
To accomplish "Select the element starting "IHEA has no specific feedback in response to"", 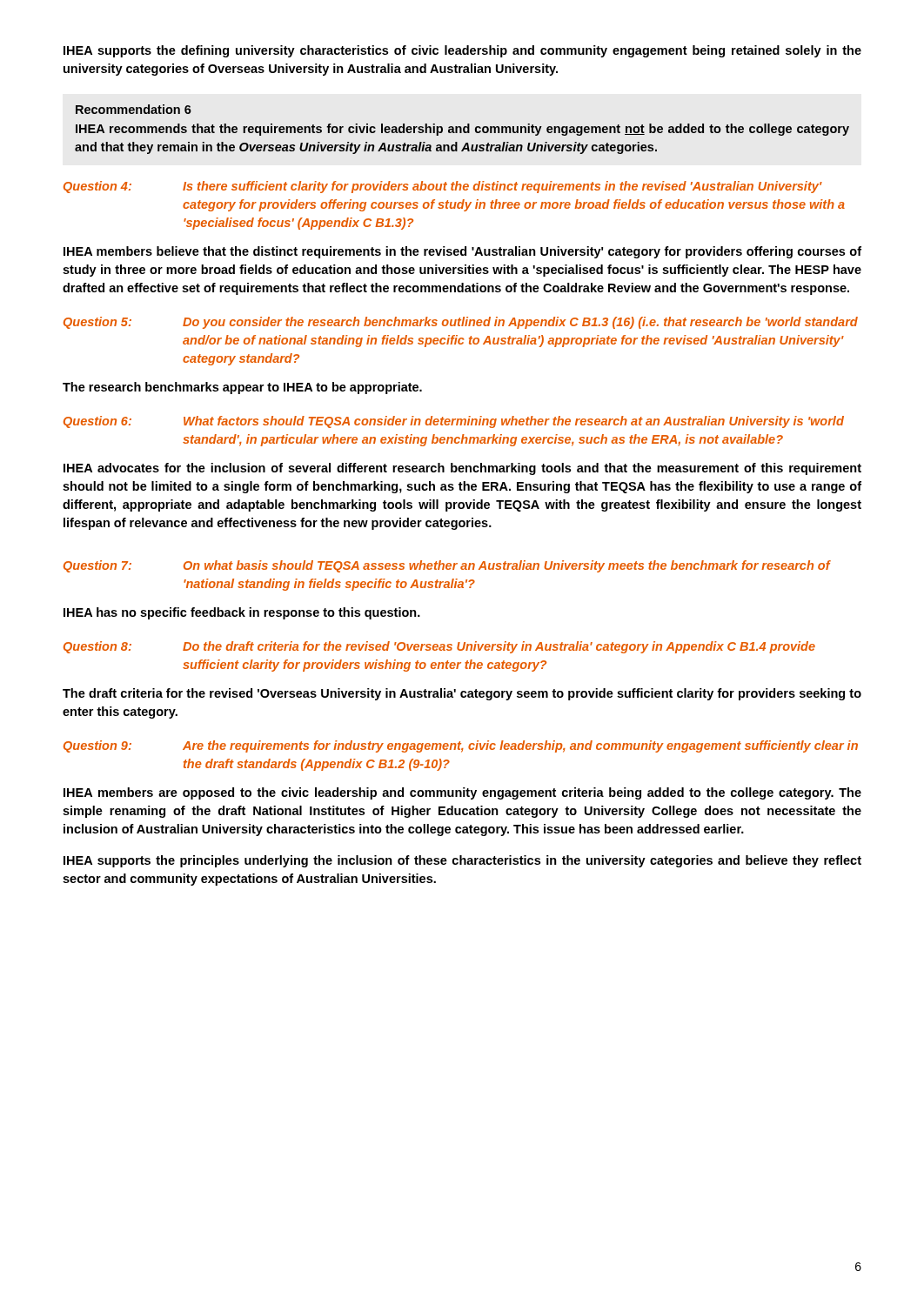I will (242, 613).
